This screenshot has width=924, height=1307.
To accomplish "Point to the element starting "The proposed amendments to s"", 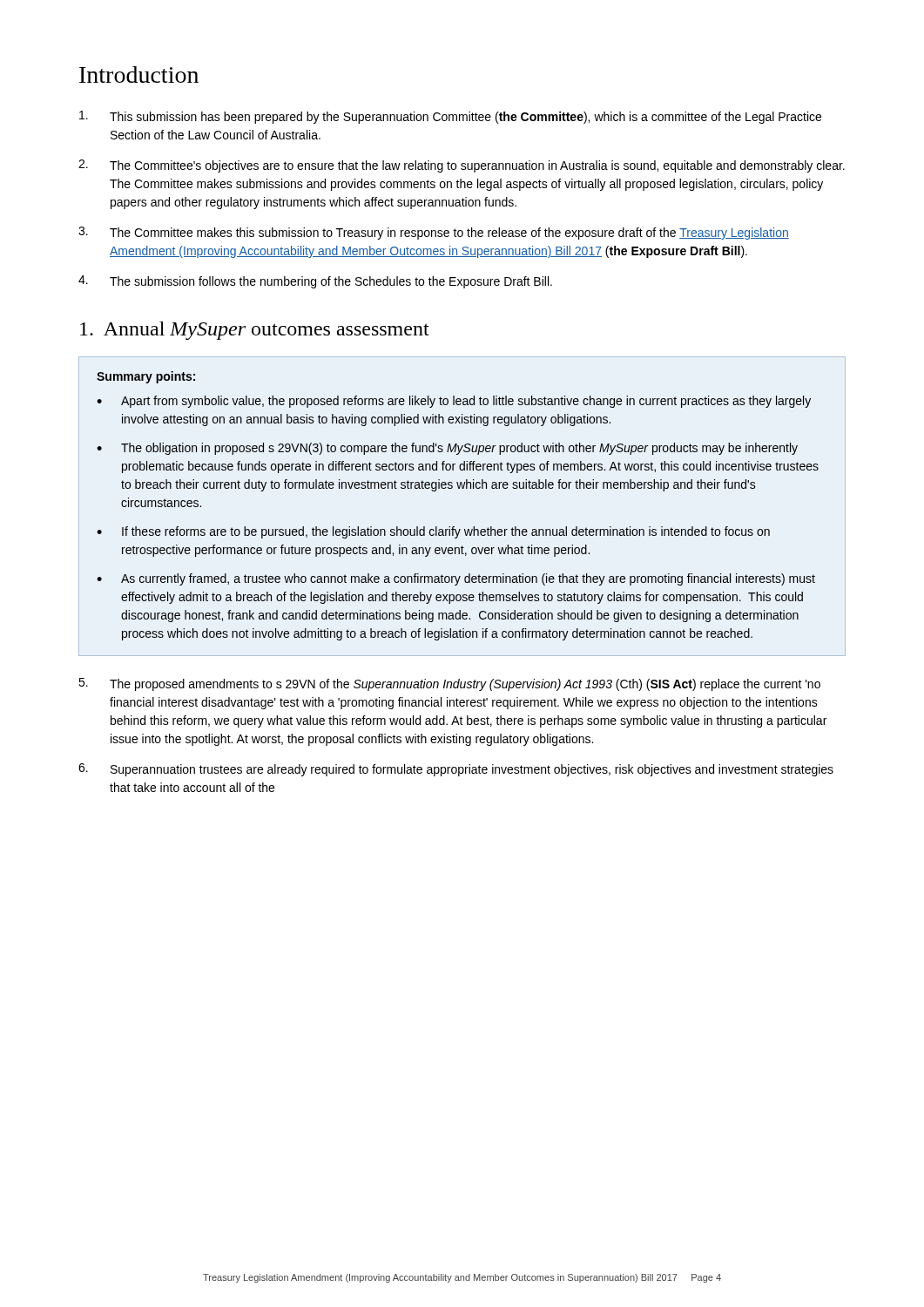I will click(x=478, y=712).
